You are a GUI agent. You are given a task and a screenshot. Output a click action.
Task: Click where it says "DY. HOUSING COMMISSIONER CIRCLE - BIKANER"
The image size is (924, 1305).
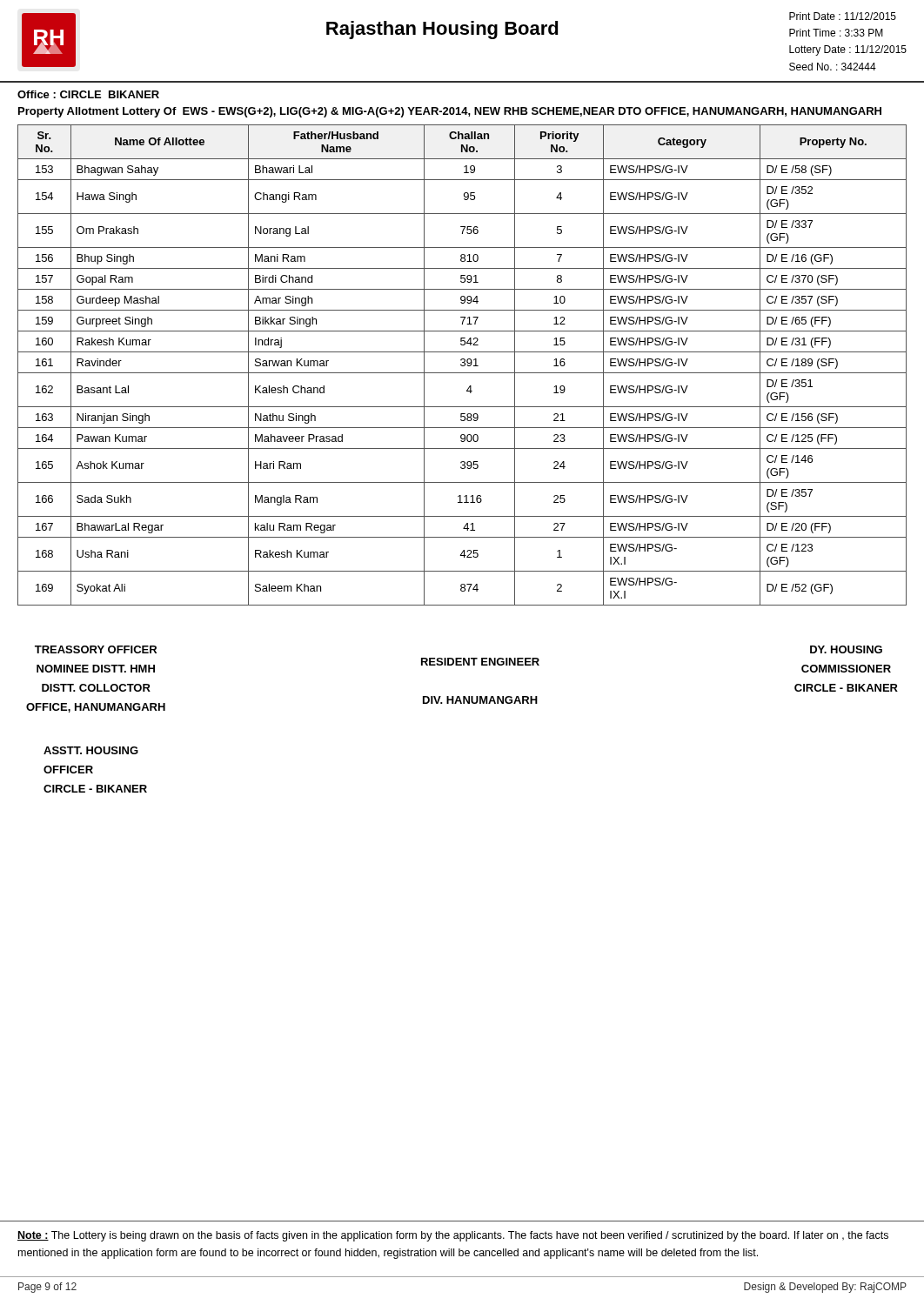(846, 668)
